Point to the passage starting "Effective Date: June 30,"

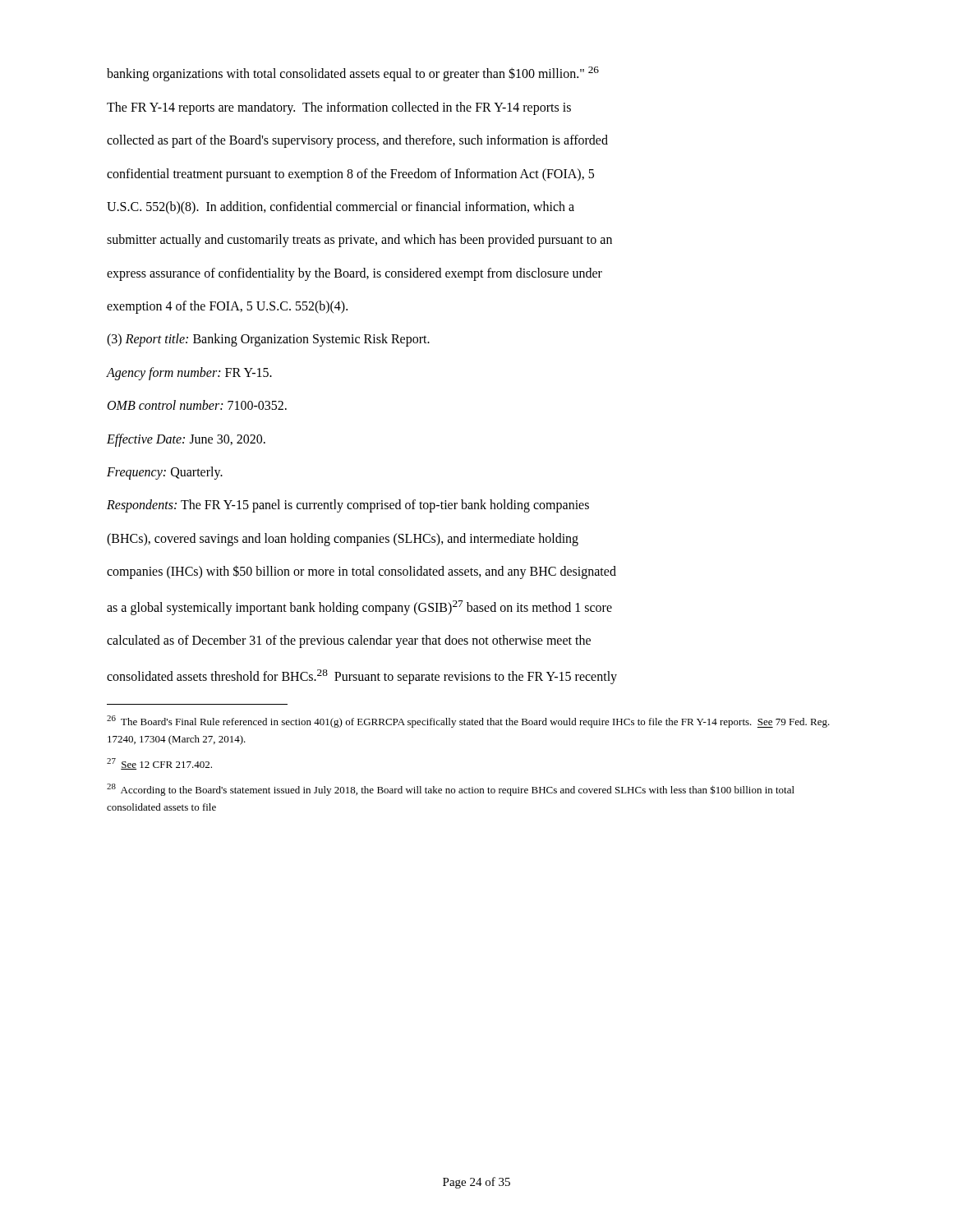(x=186, y=439)
